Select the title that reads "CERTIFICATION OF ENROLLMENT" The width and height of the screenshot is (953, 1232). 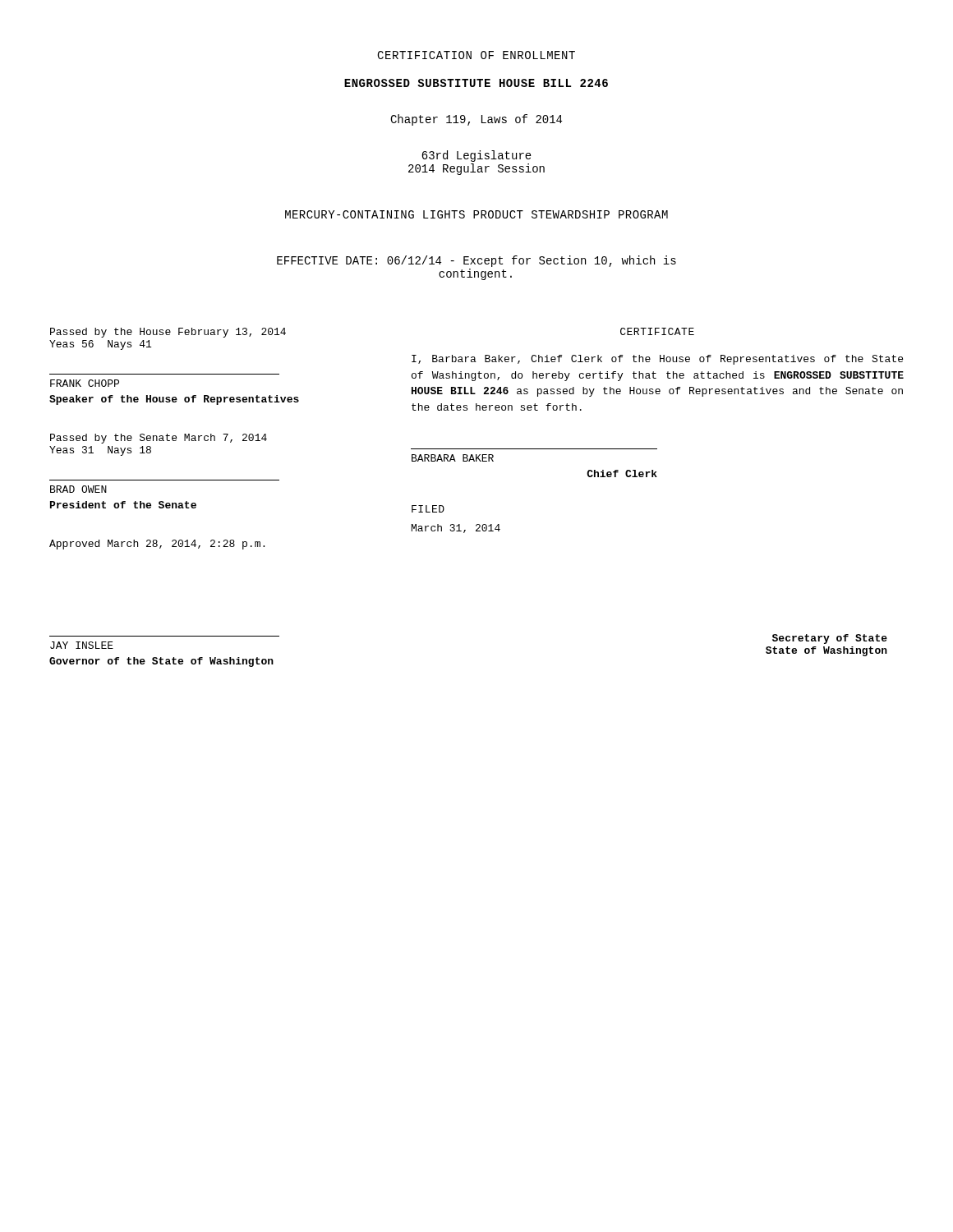(476, 56)
